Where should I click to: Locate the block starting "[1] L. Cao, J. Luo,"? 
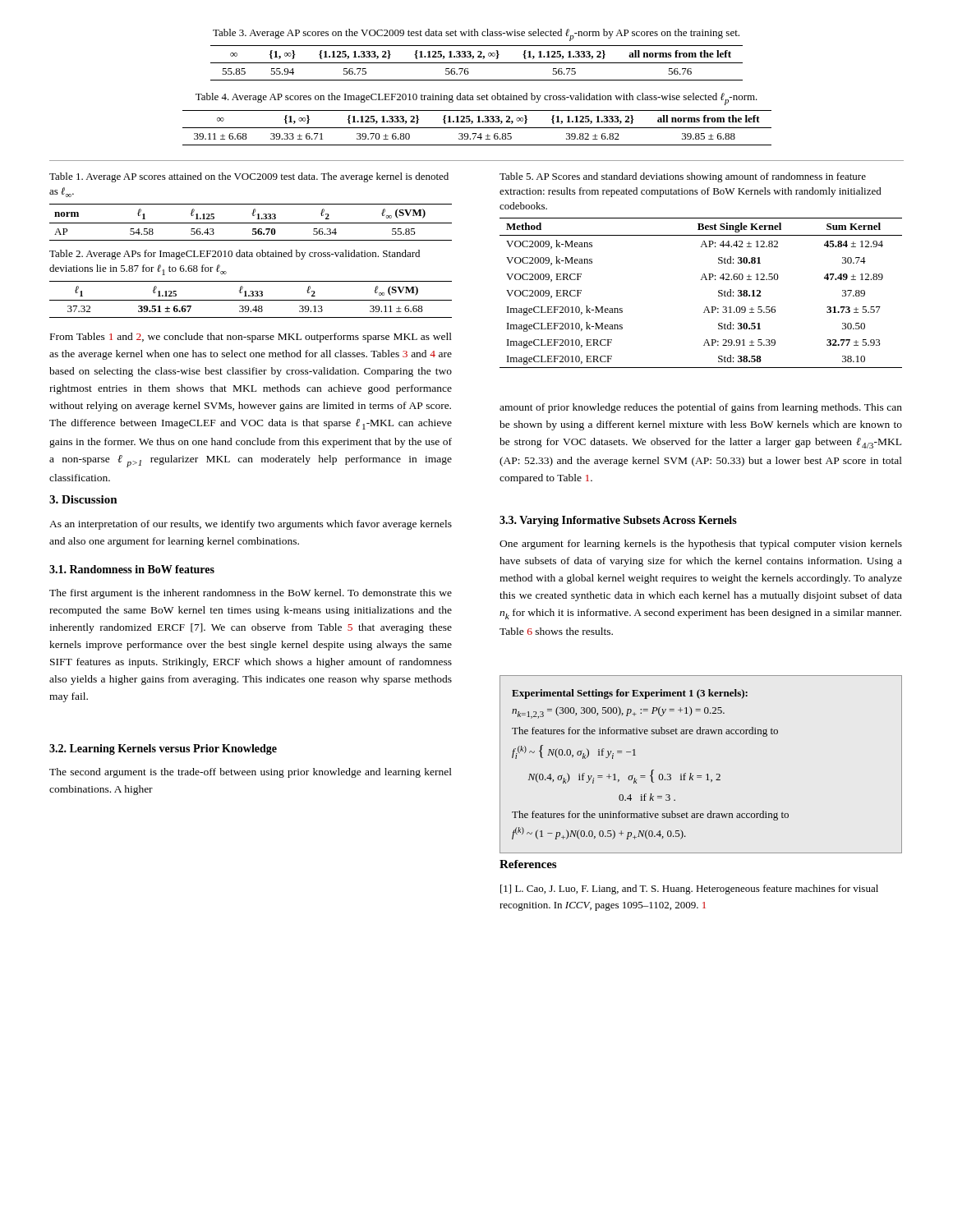tap(689, 896)
